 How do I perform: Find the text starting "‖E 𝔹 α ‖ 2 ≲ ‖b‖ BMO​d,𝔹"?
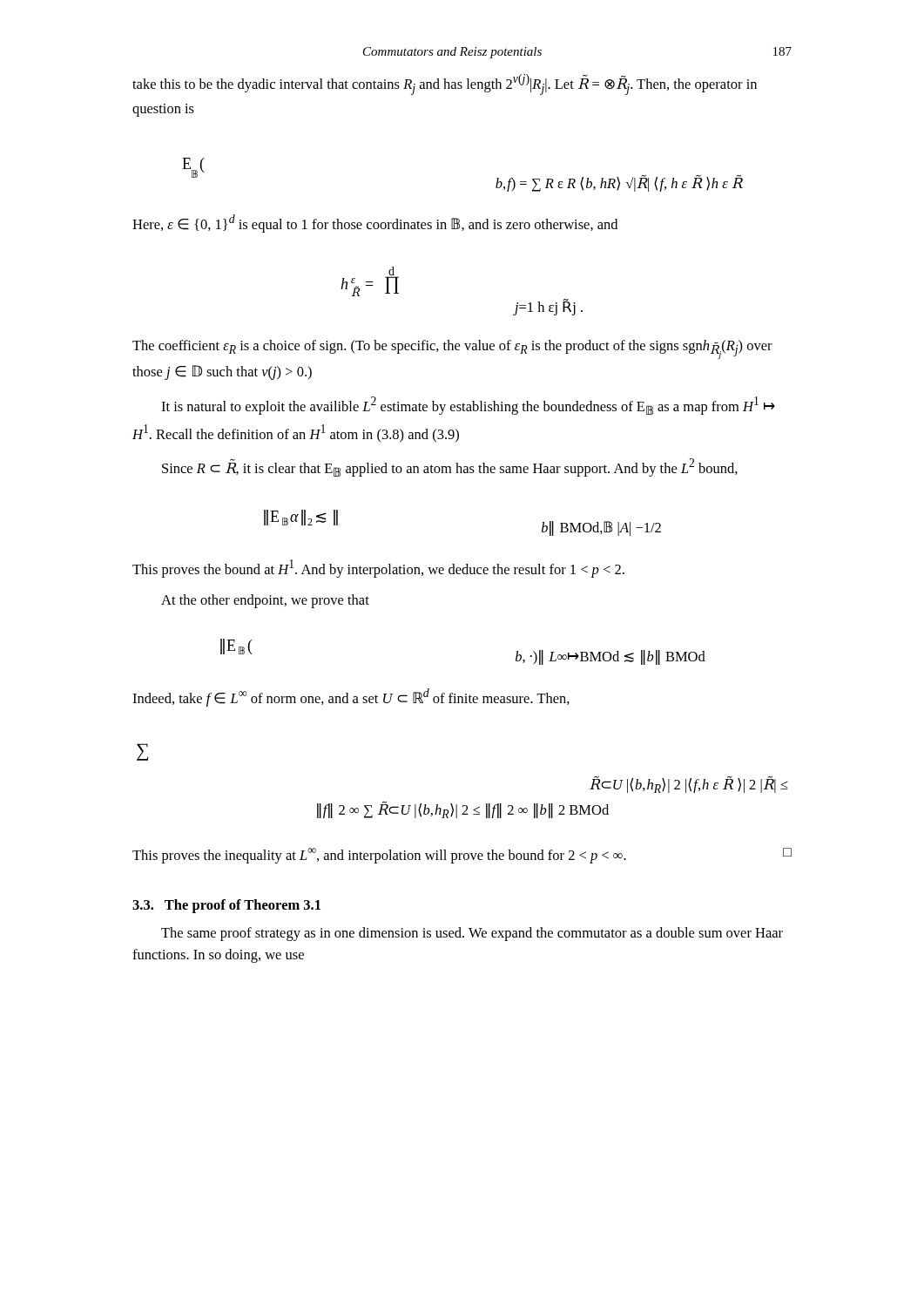click(x=302, y=522)
